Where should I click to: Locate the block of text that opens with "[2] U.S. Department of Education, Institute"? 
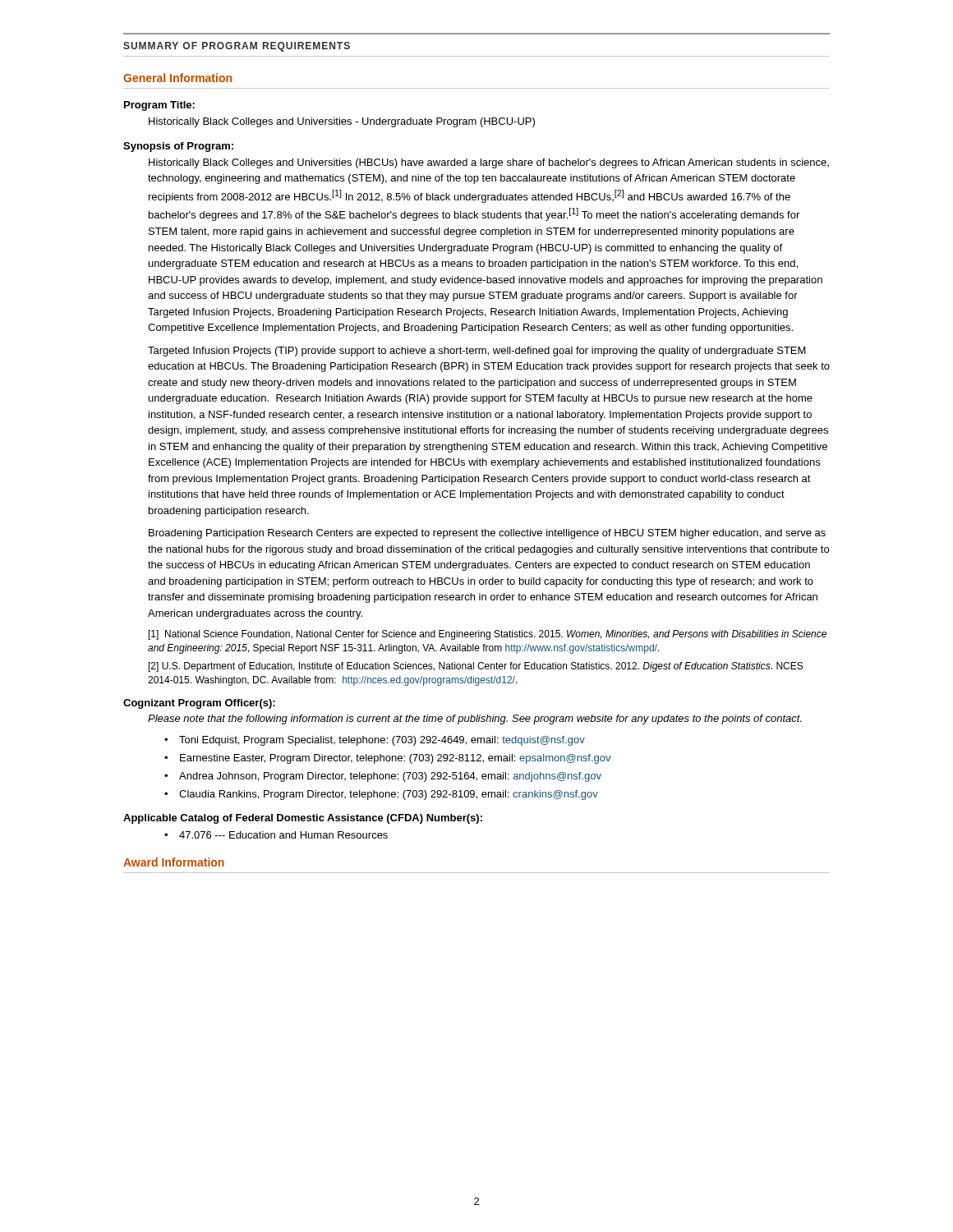476,673
